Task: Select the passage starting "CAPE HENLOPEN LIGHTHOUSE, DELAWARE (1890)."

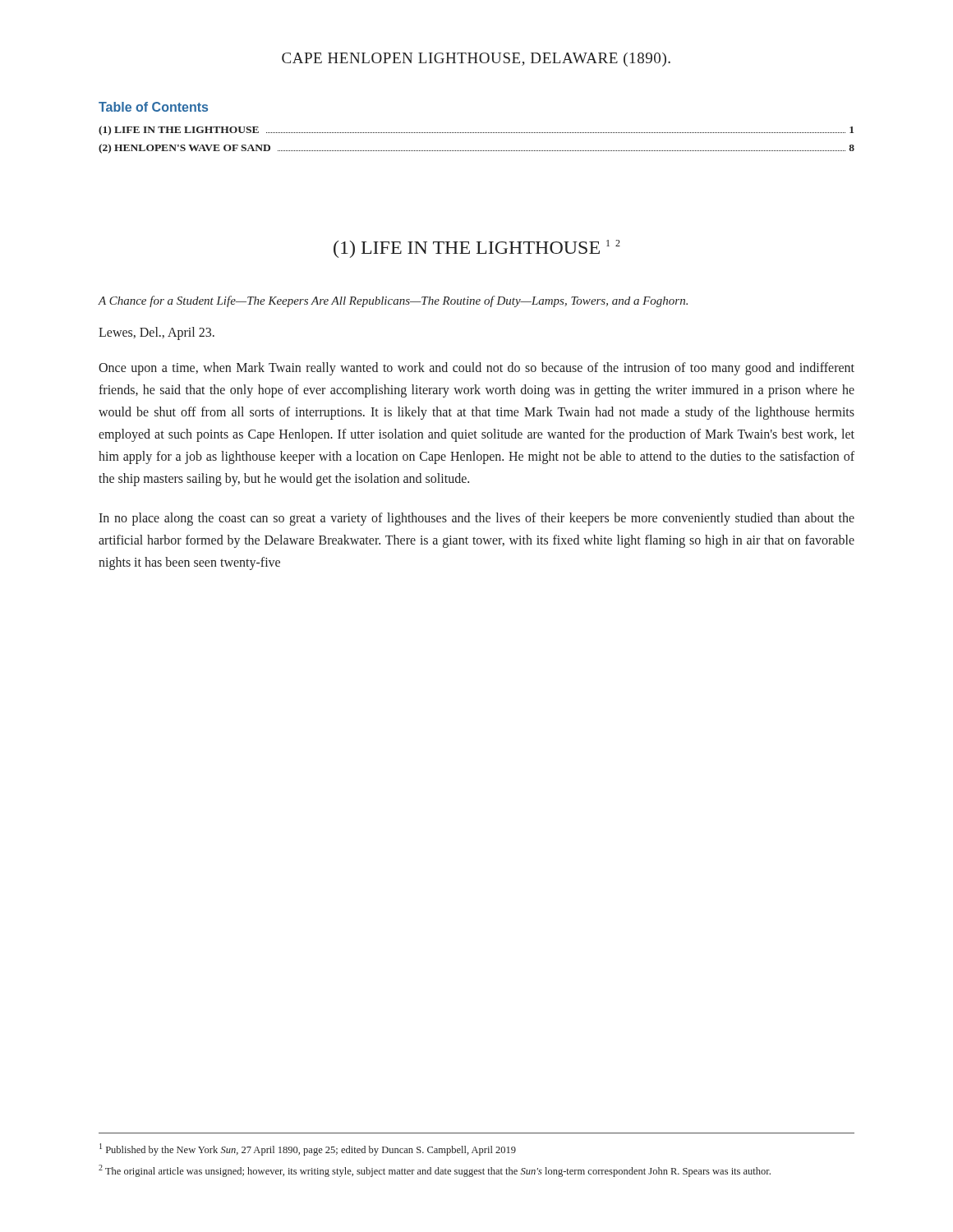Action: (x=476, y=58)
